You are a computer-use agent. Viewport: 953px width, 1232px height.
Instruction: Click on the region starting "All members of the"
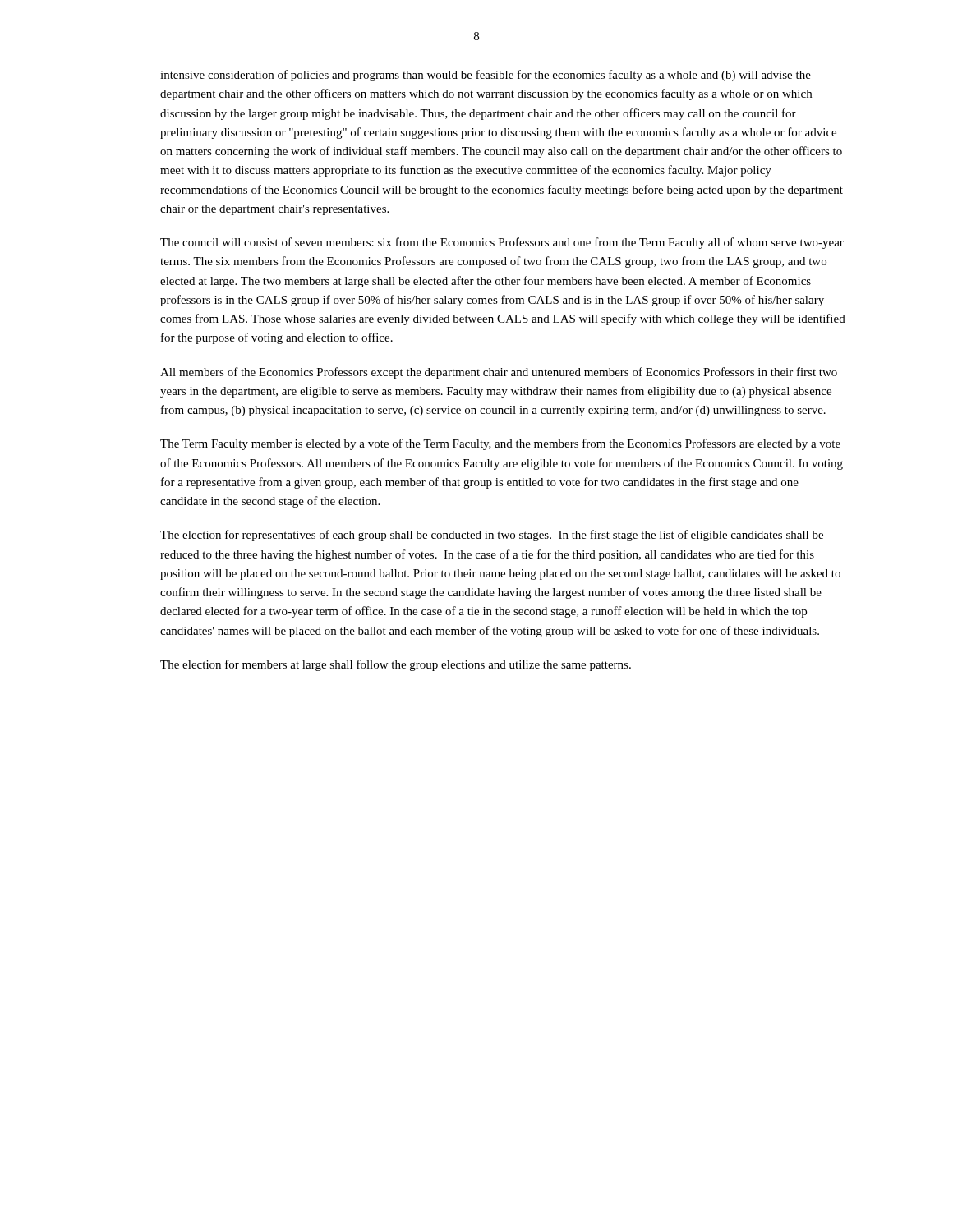499,391
